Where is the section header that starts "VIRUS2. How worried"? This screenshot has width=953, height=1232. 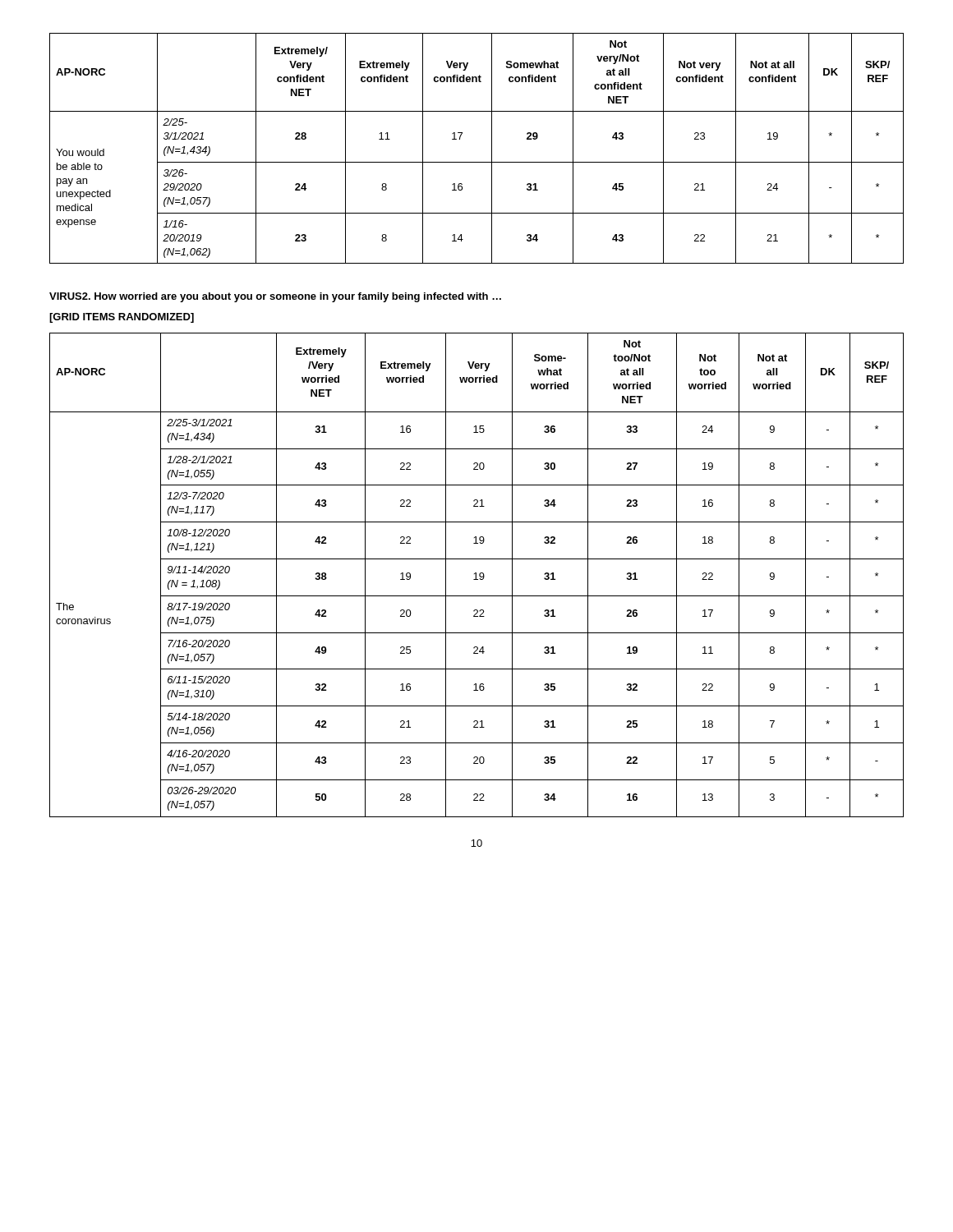point(276,296)
